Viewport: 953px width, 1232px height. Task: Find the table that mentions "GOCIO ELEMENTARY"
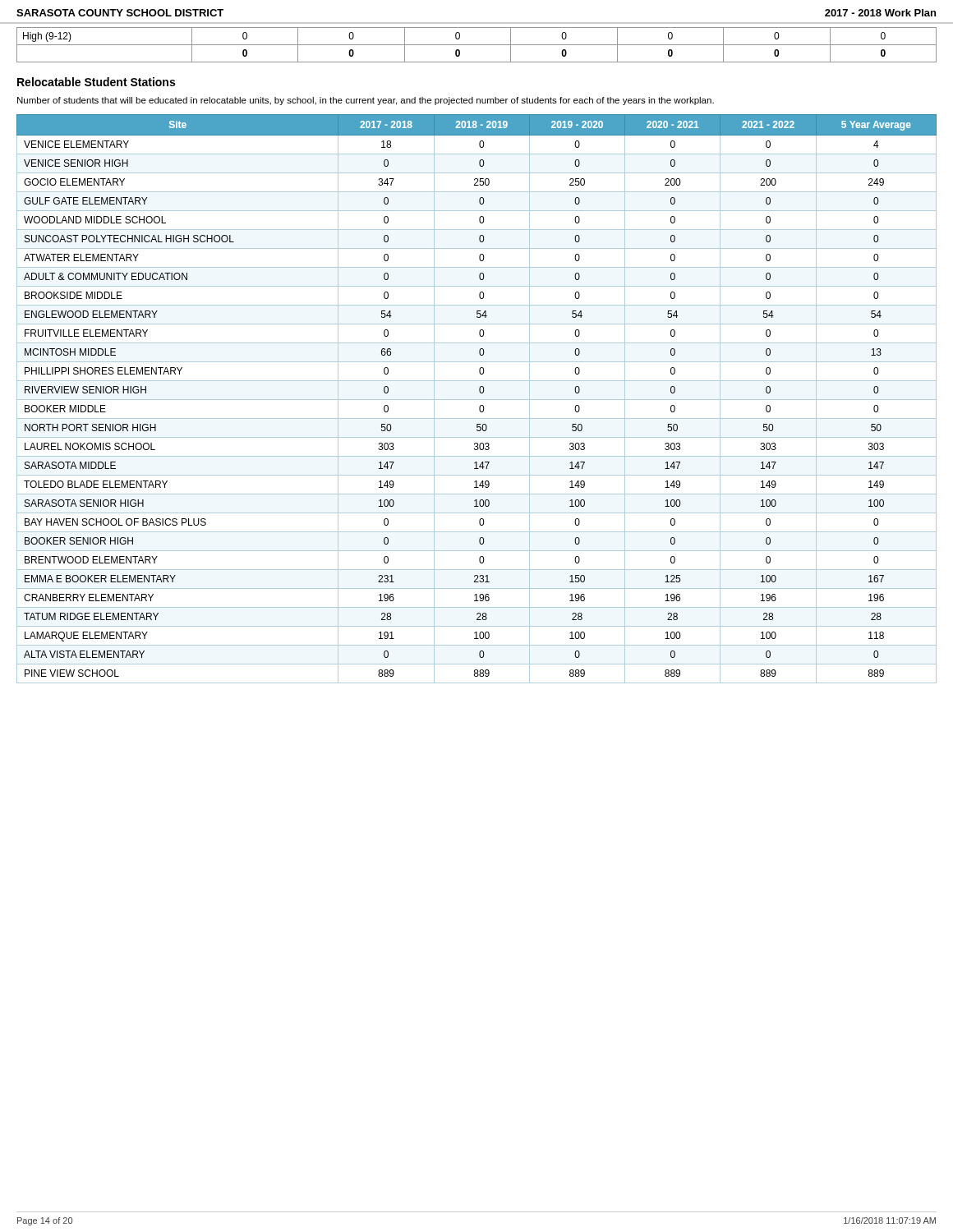coord(476,399)
